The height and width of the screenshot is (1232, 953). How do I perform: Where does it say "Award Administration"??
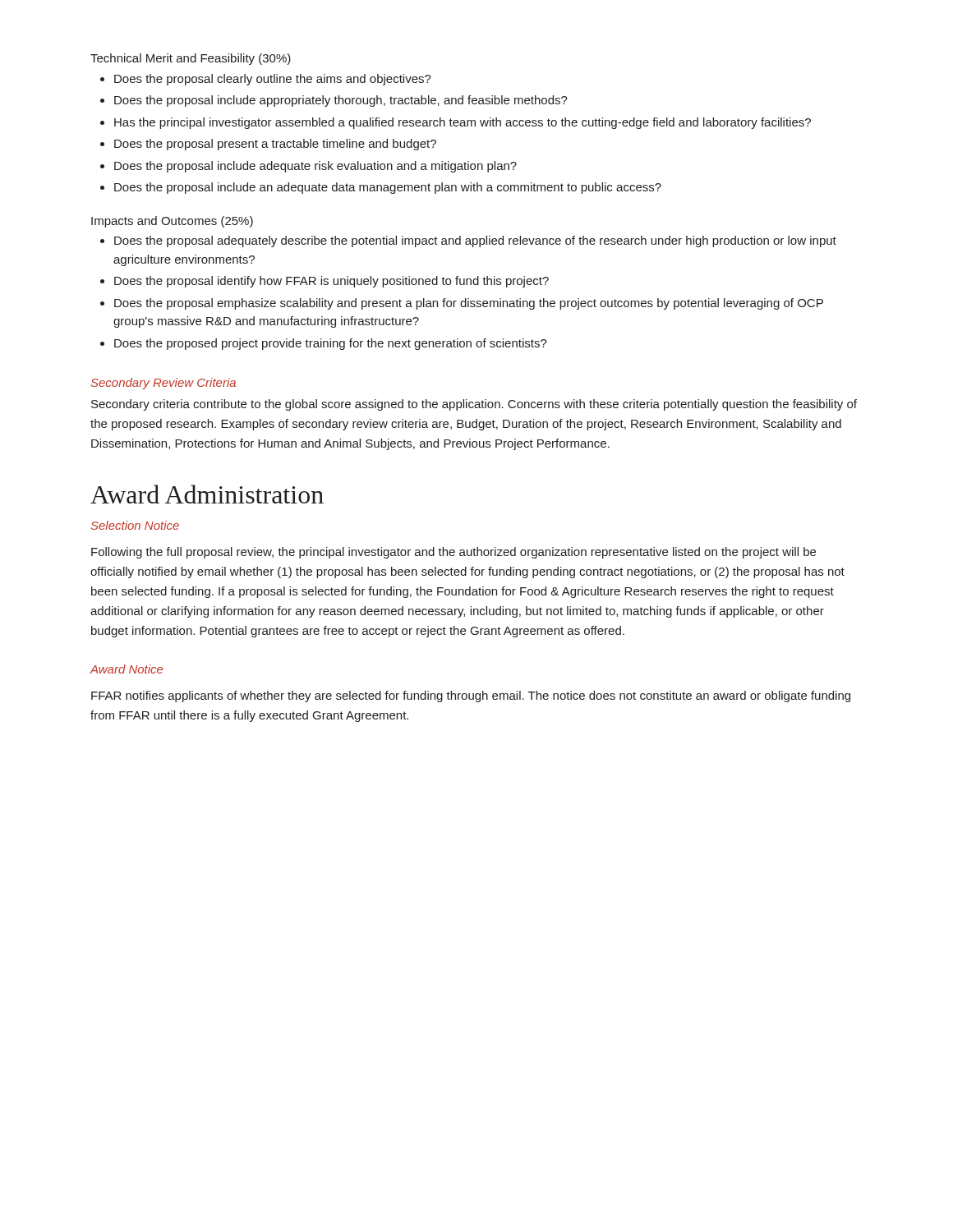pos(207,494)
